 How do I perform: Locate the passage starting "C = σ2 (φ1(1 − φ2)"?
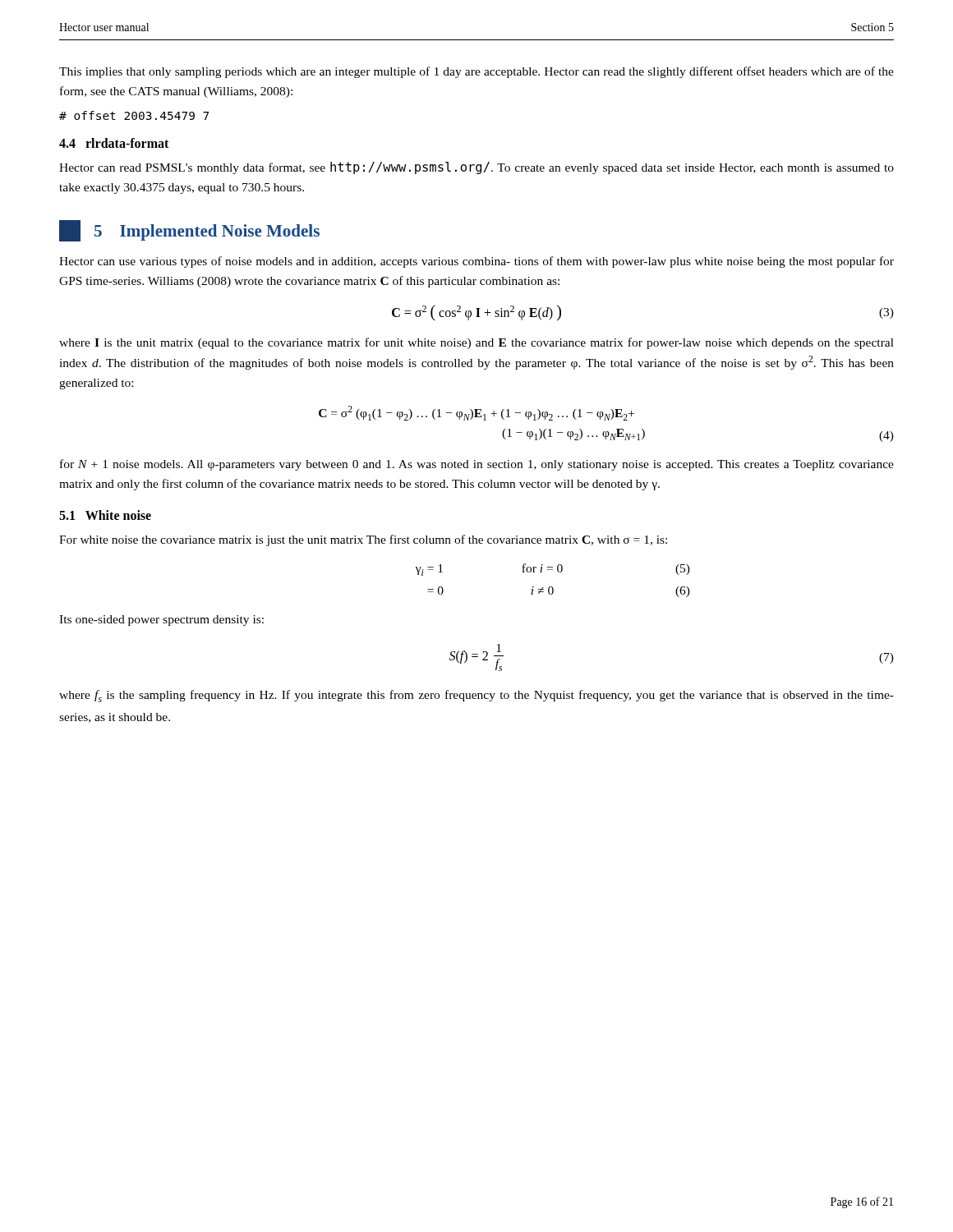(476, 423)
